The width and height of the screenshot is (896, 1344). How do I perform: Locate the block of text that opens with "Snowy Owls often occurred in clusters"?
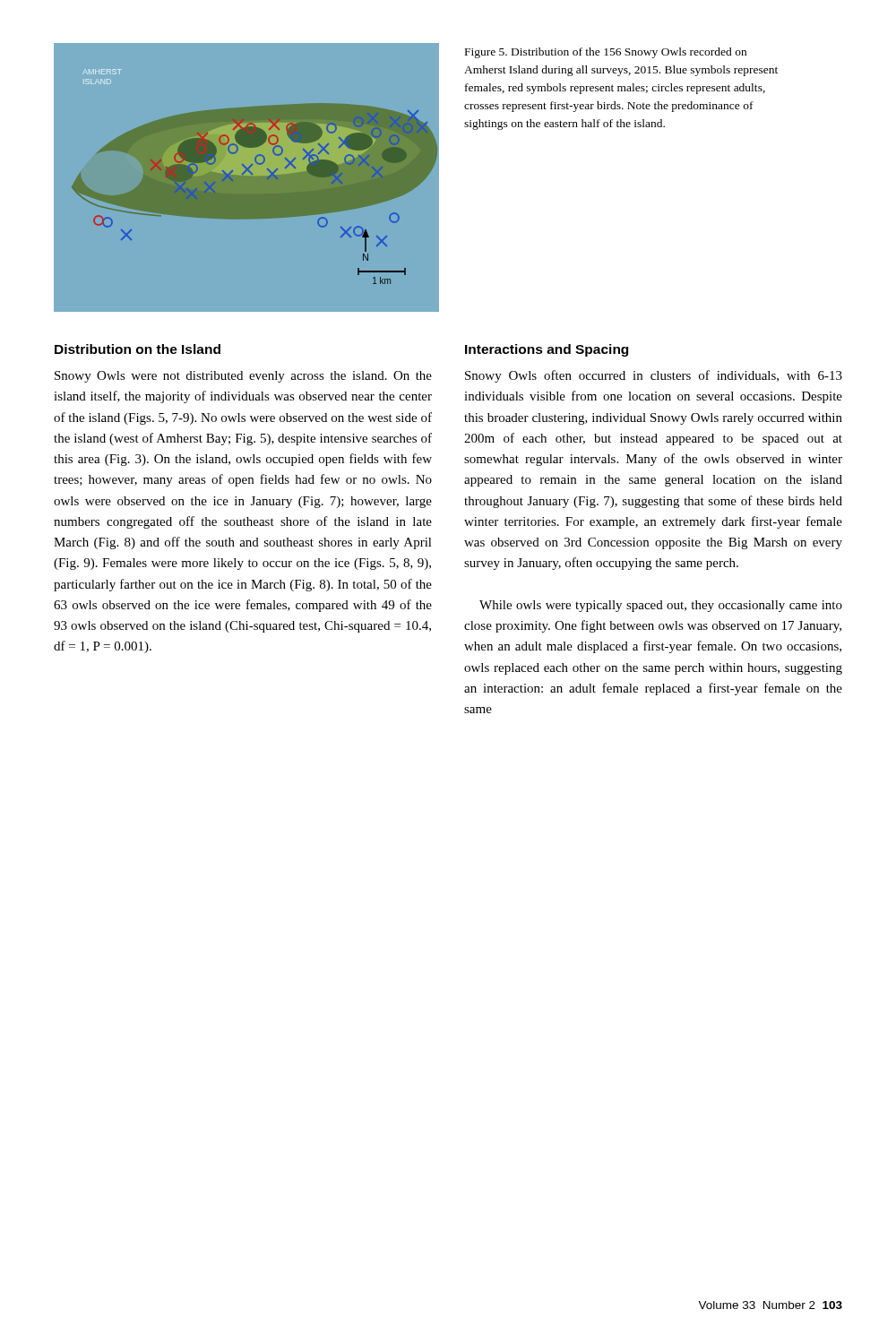click(x=653, y=542)
